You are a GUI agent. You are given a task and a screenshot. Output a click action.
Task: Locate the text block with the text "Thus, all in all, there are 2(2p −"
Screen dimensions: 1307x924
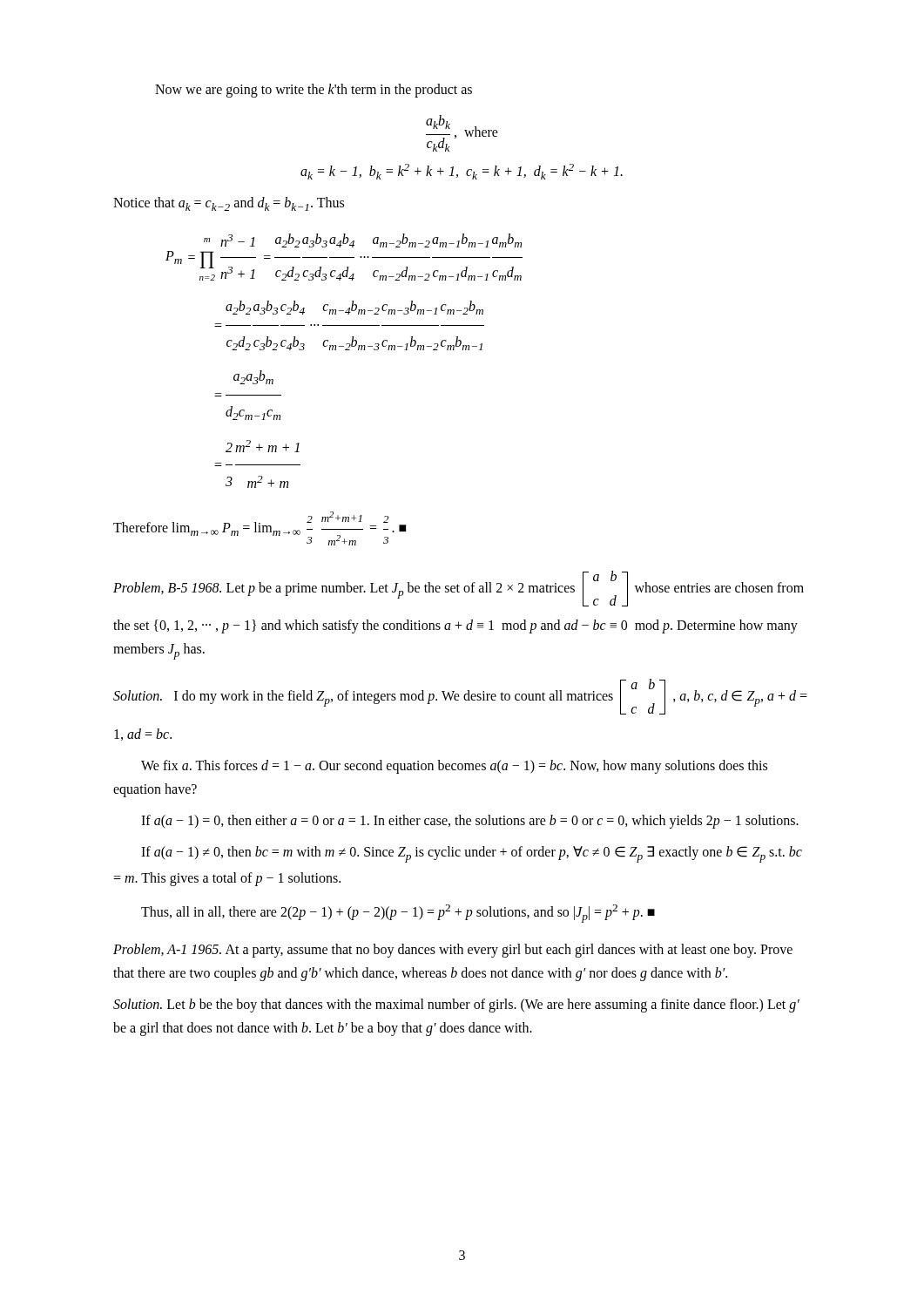(462, 912)
